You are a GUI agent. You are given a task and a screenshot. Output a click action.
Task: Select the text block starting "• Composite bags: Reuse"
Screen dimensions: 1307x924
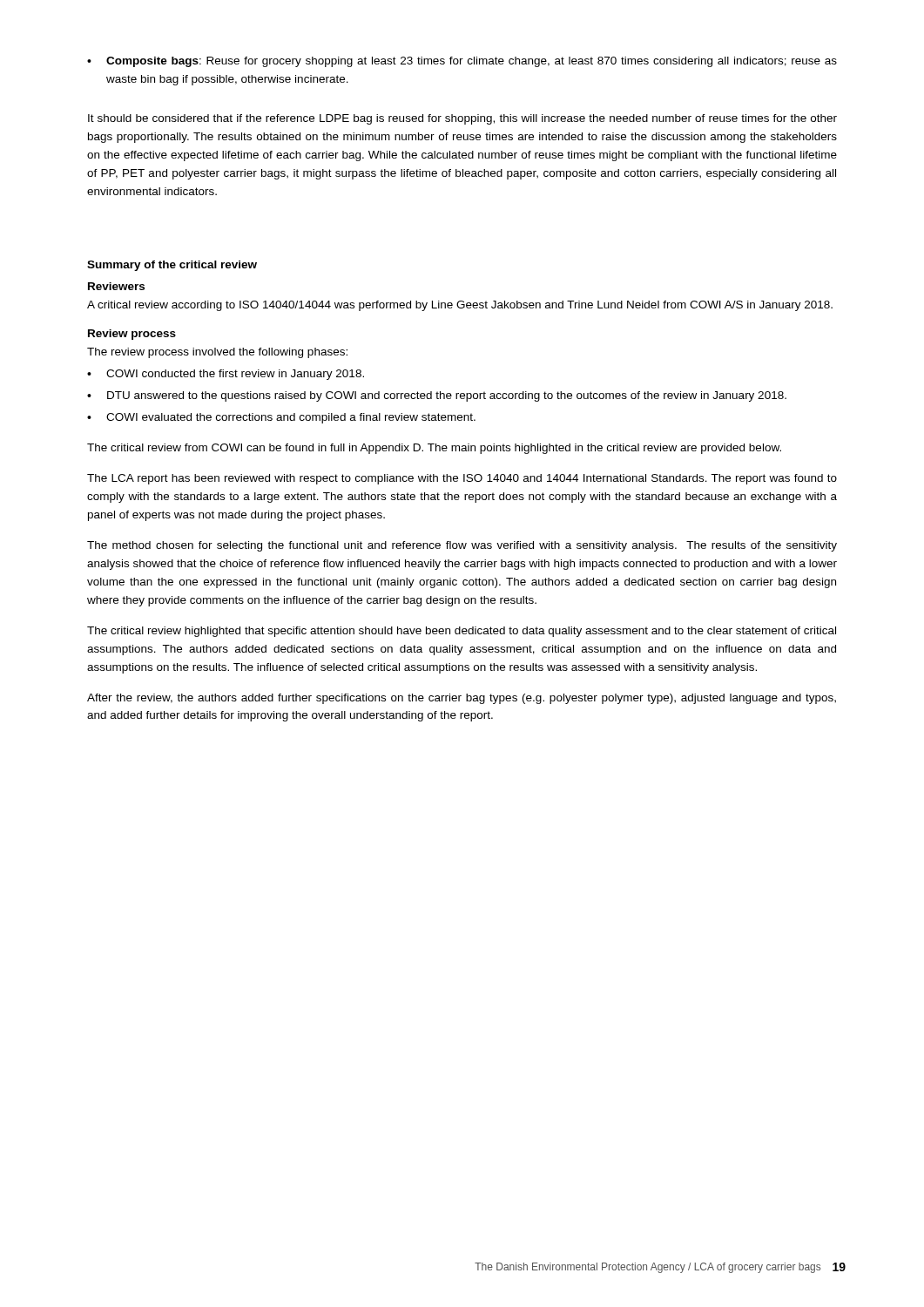pos(462,71)
